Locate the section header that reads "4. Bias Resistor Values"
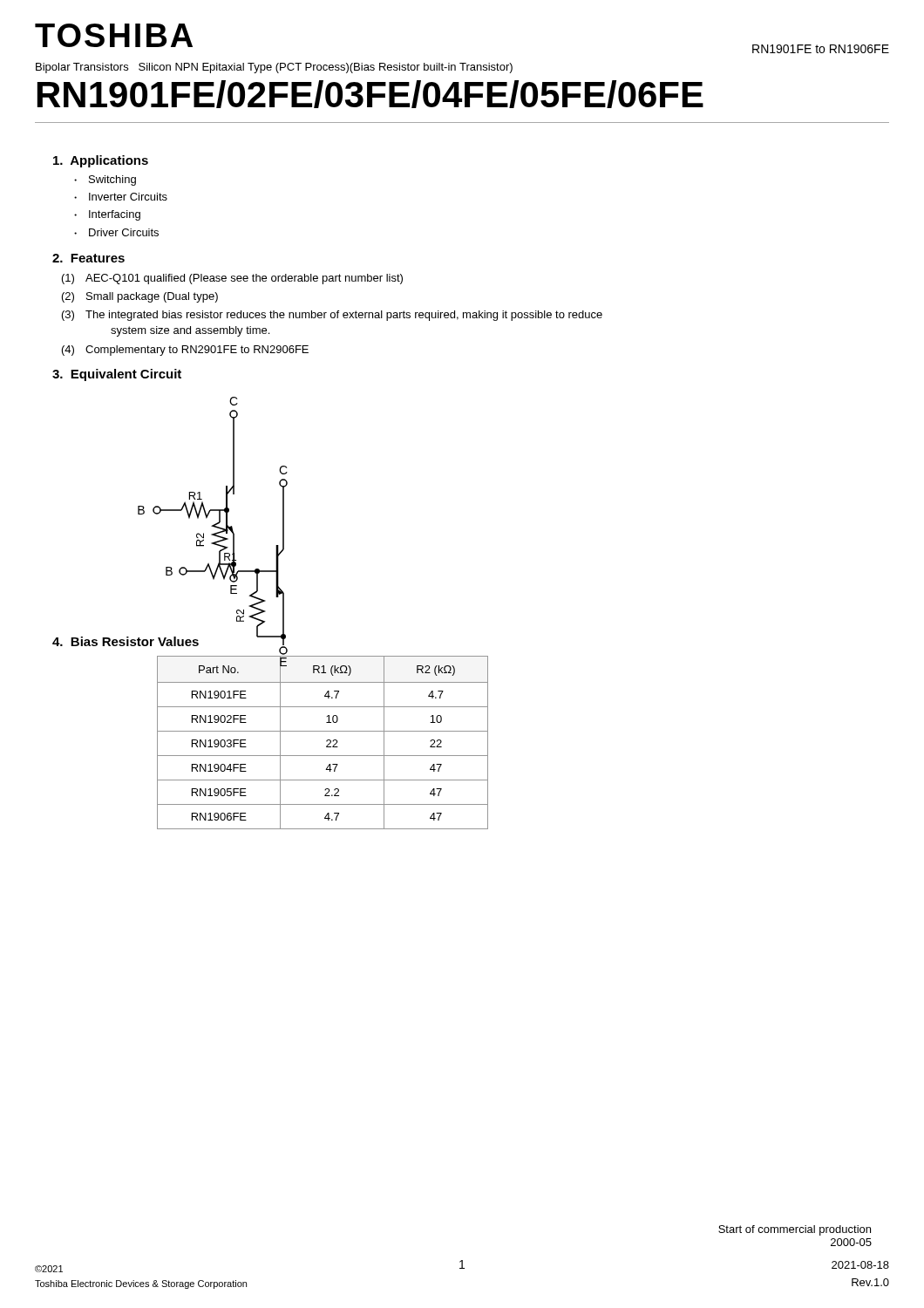Image resolution: width=924 pixels, height=1308 pixels. tap(126, 641)
